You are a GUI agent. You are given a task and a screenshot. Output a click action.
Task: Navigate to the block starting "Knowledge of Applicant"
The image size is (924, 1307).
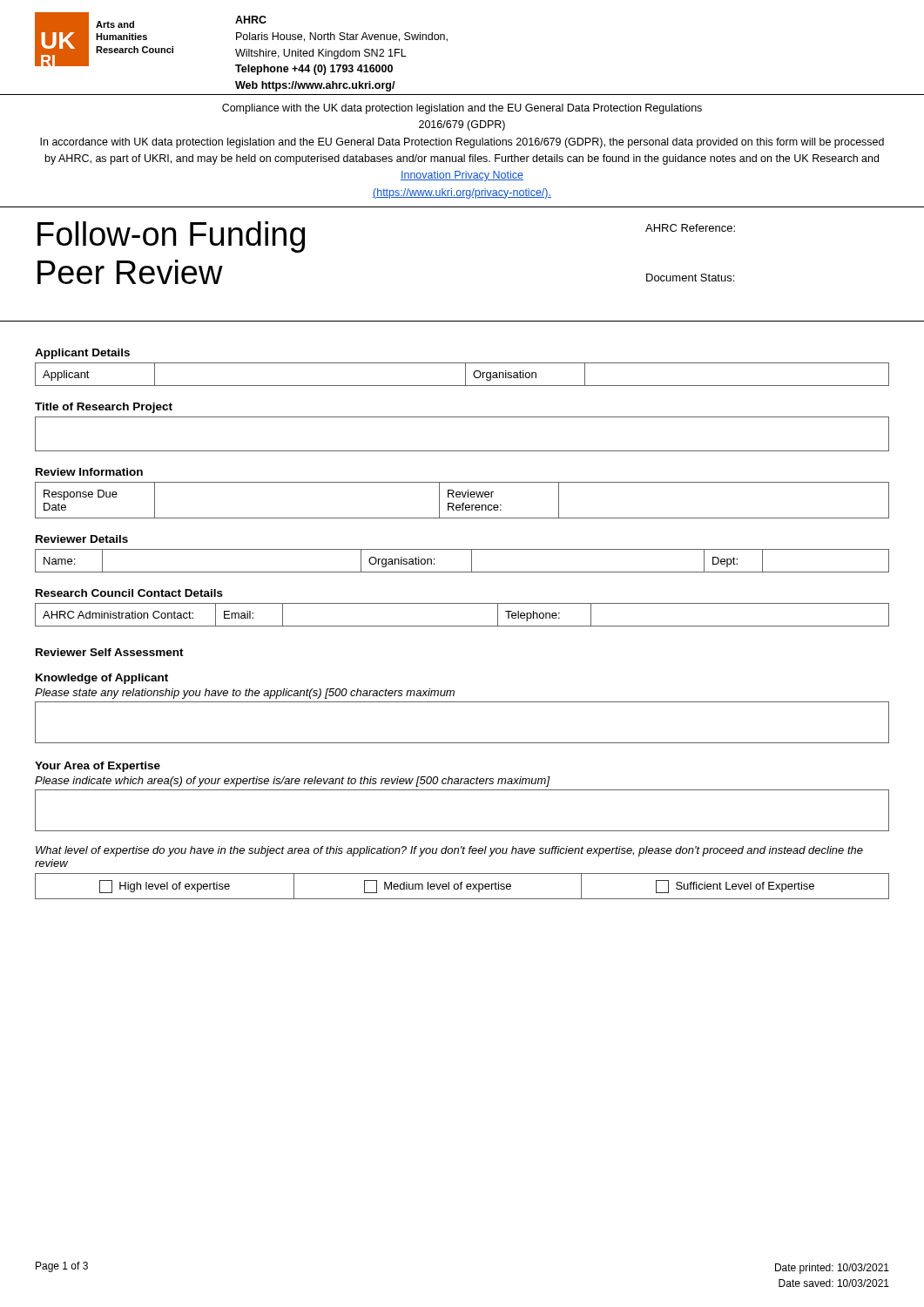[x=102, y=677]
